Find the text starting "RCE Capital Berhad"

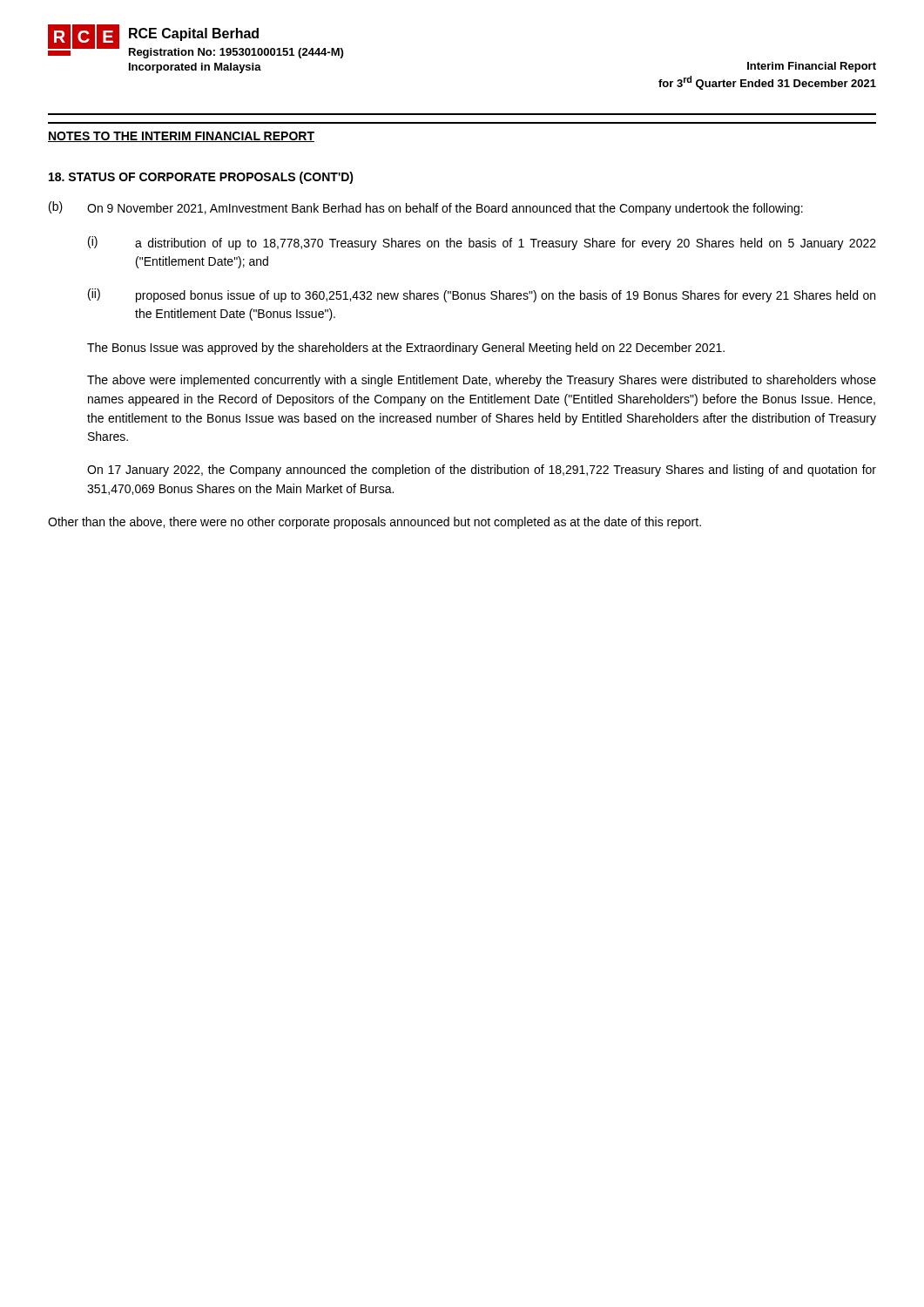click(x=194, y=34)
